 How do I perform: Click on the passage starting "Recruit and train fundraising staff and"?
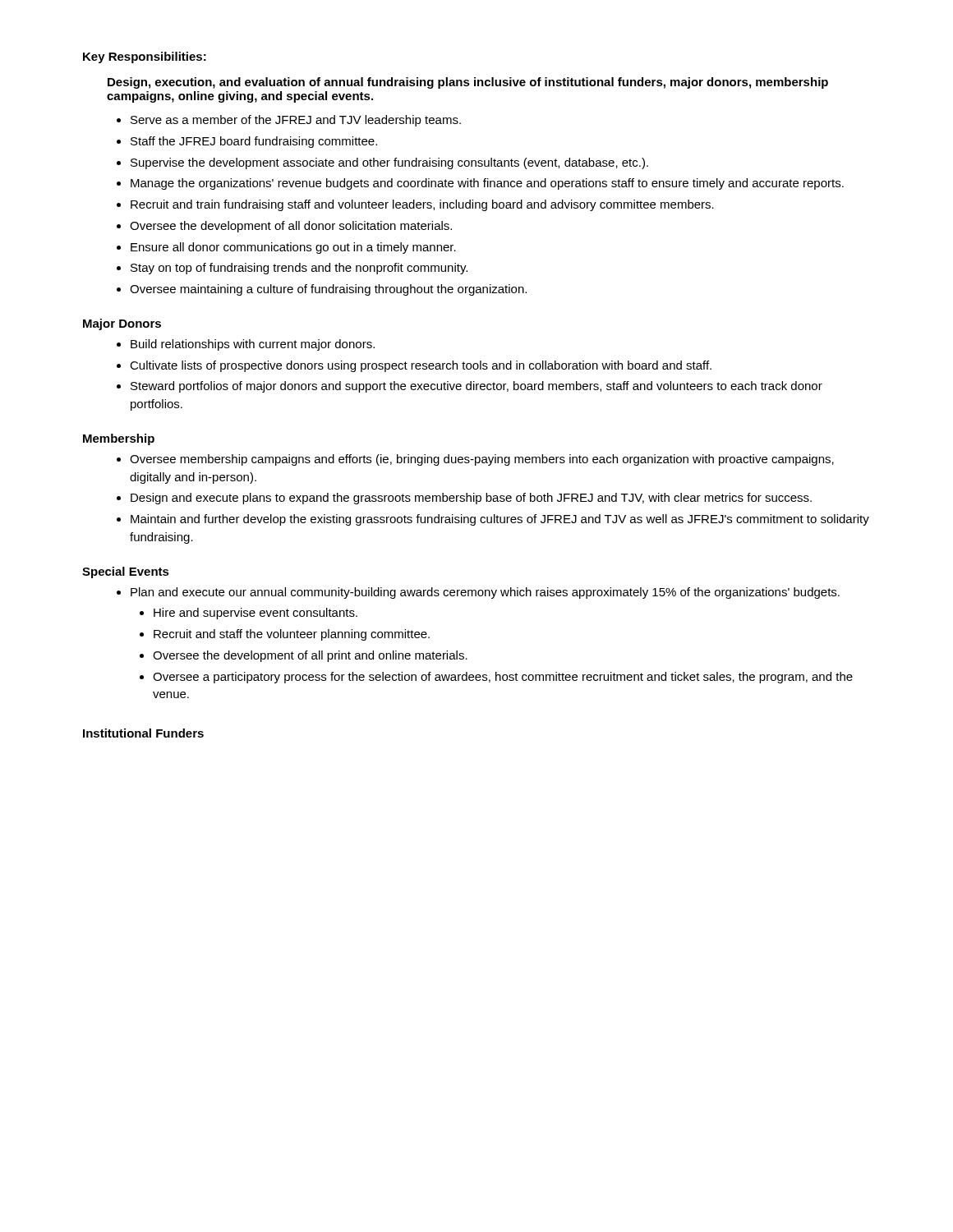click(500, 204)
